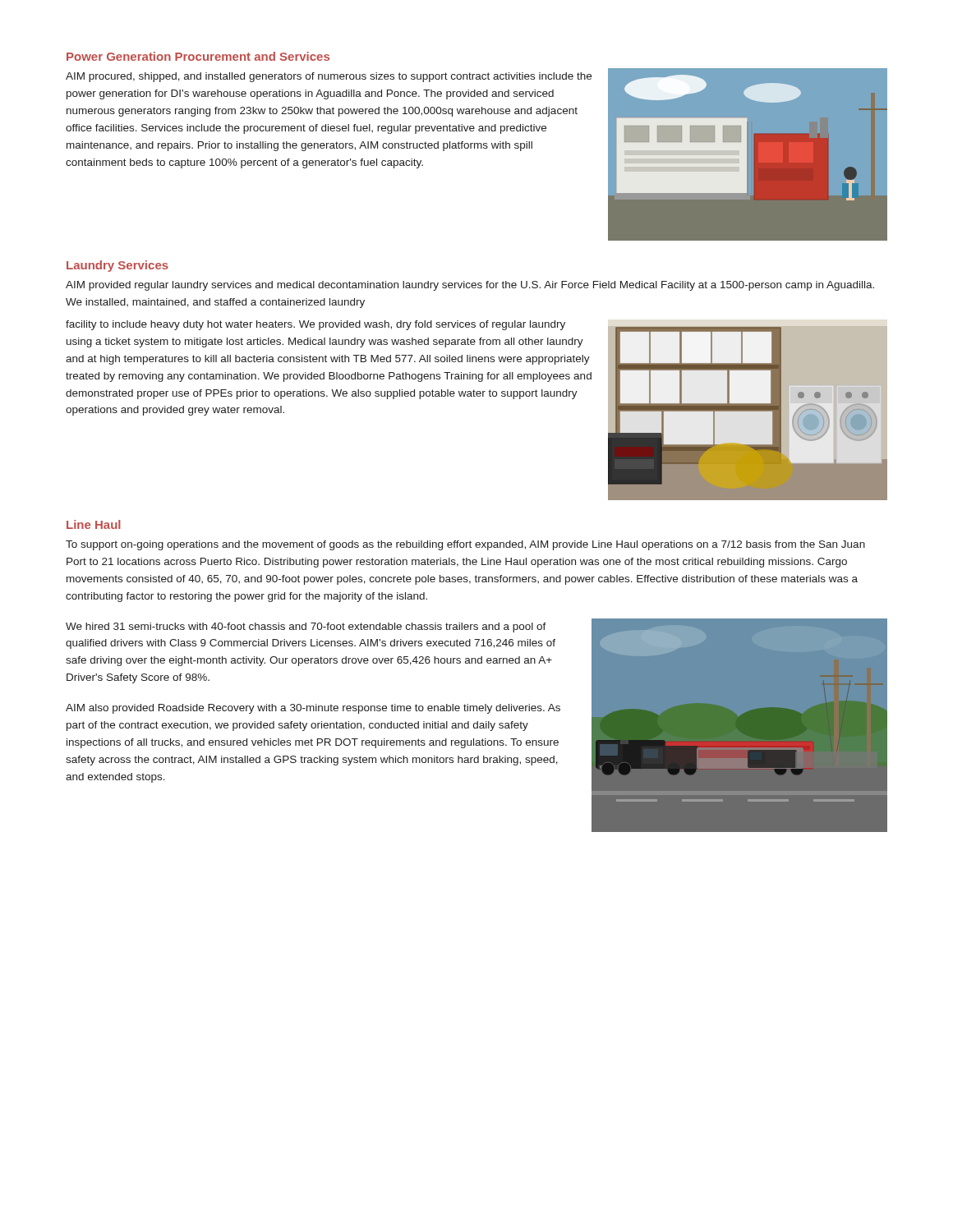Locate the text starting "To support on-going operations and"
This screenshot has height=1232, width=953.
[465, 570]
